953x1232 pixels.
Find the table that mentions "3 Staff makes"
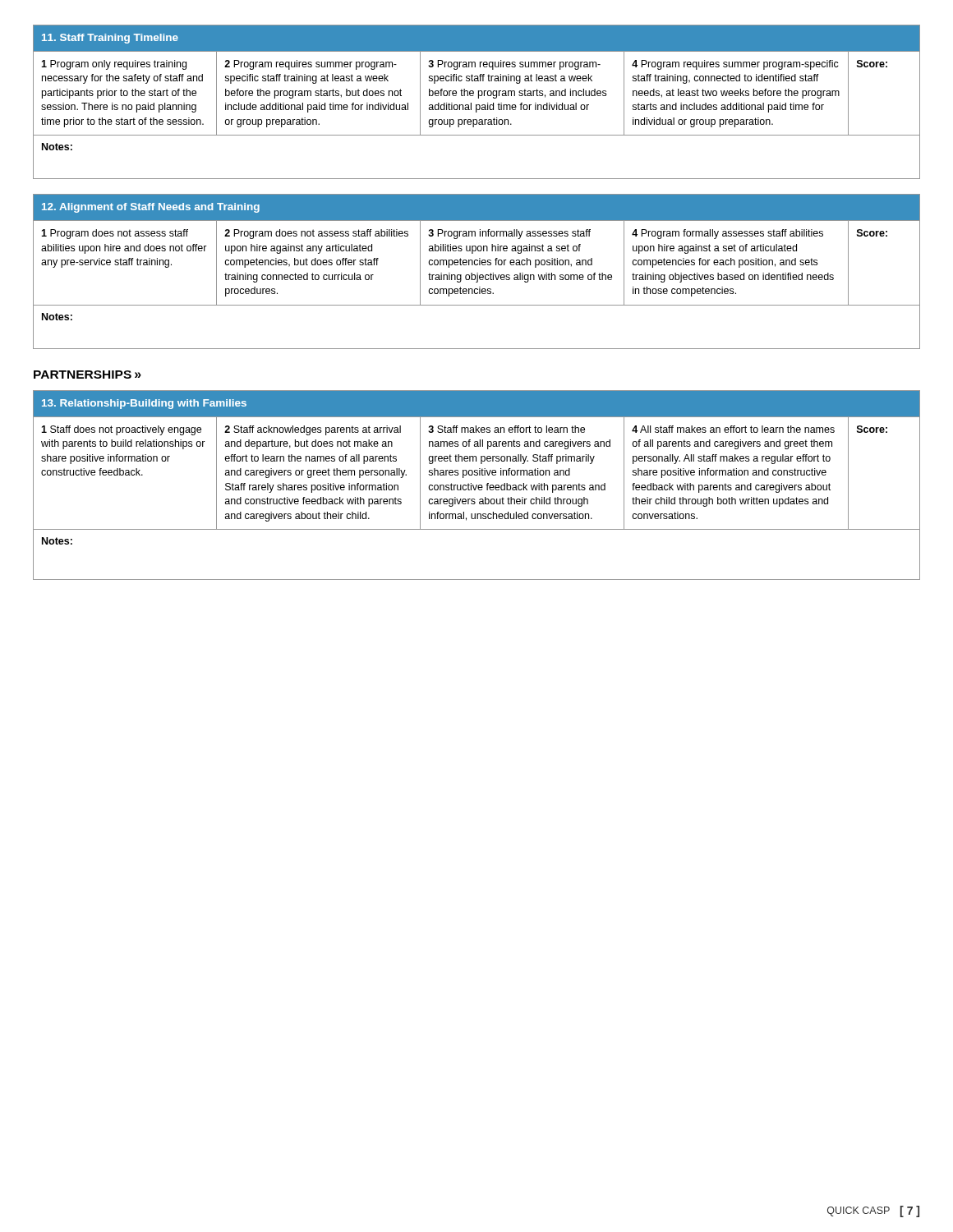(476, 485)
